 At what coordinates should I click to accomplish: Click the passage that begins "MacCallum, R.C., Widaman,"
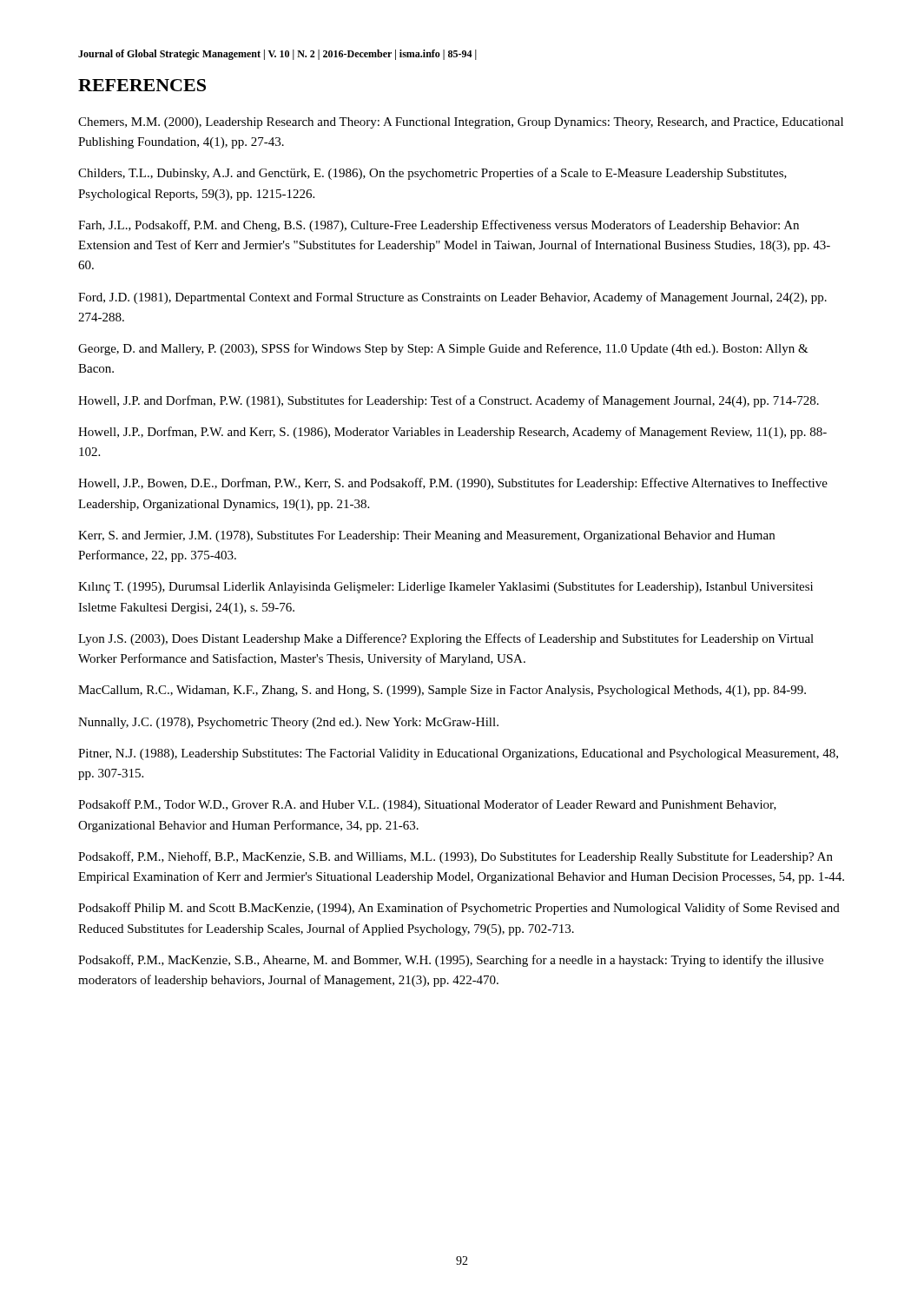(x=443, y=690)
